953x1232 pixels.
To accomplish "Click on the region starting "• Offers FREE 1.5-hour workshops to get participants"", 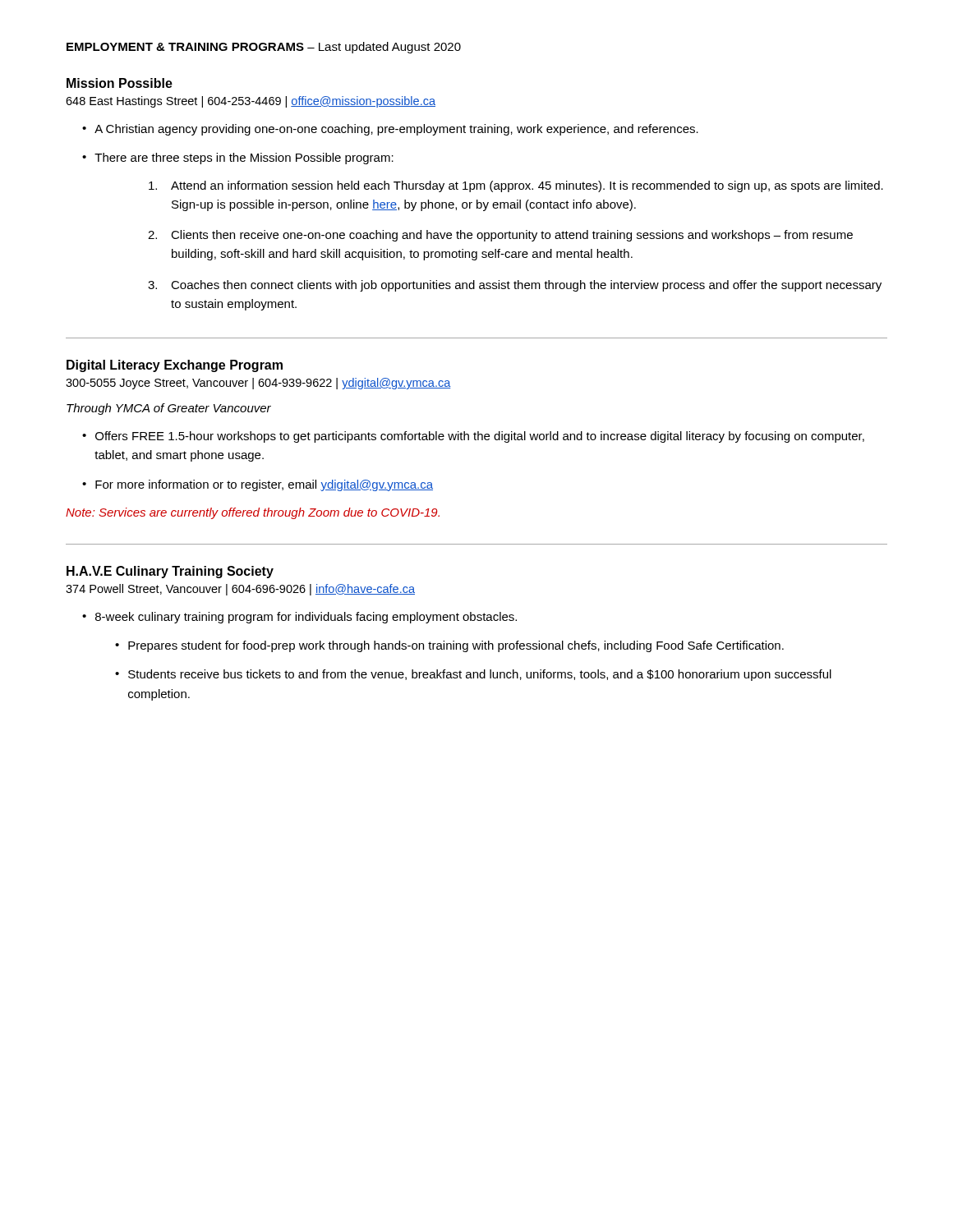I will (x=485, y=445).
